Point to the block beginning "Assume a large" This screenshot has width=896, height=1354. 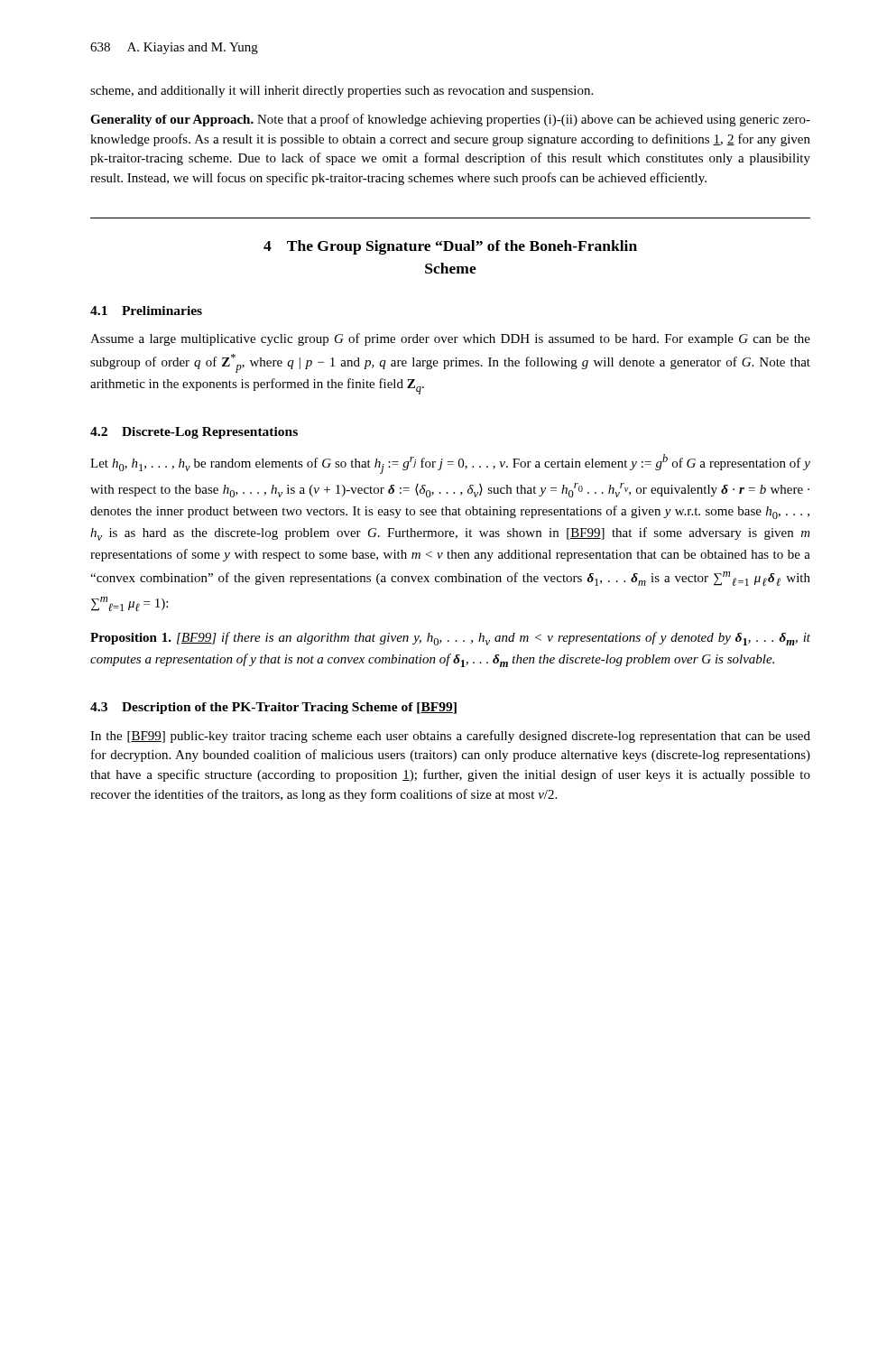450,363
